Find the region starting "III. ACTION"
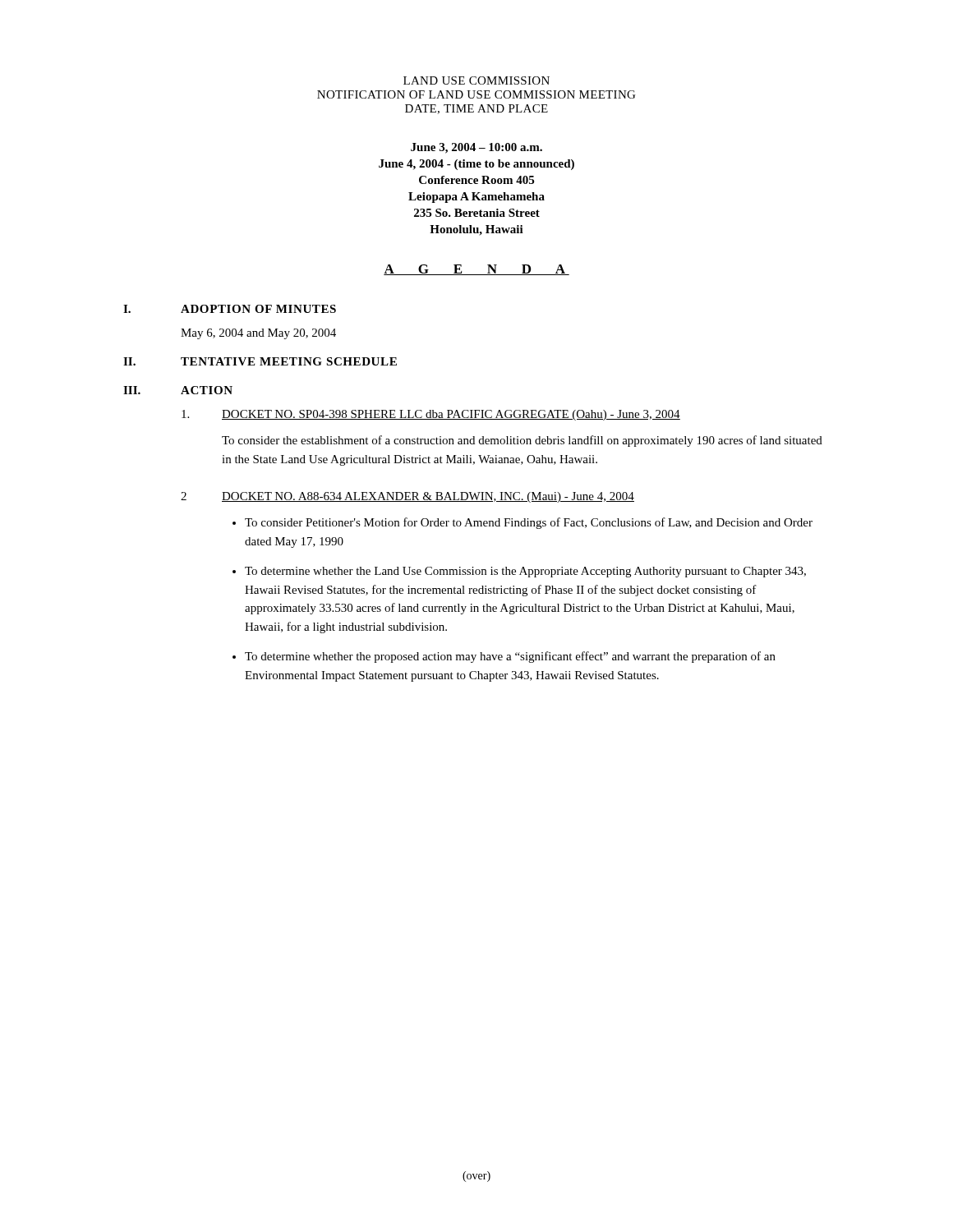953x1232 pixels. click(178, 391)
